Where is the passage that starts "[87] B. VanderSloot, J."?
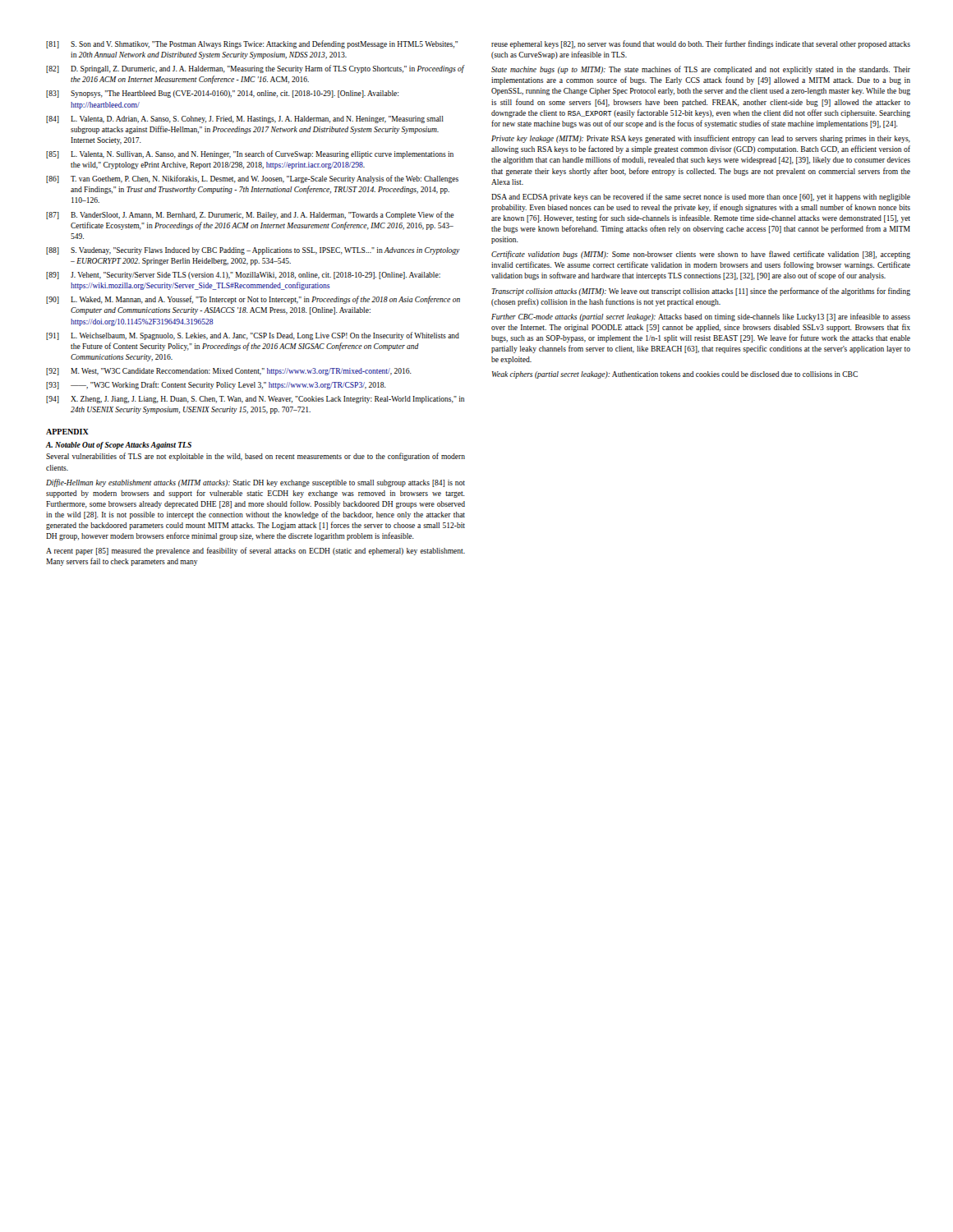953x1232 pixels. pyautogui.click(x=255, y=226)
